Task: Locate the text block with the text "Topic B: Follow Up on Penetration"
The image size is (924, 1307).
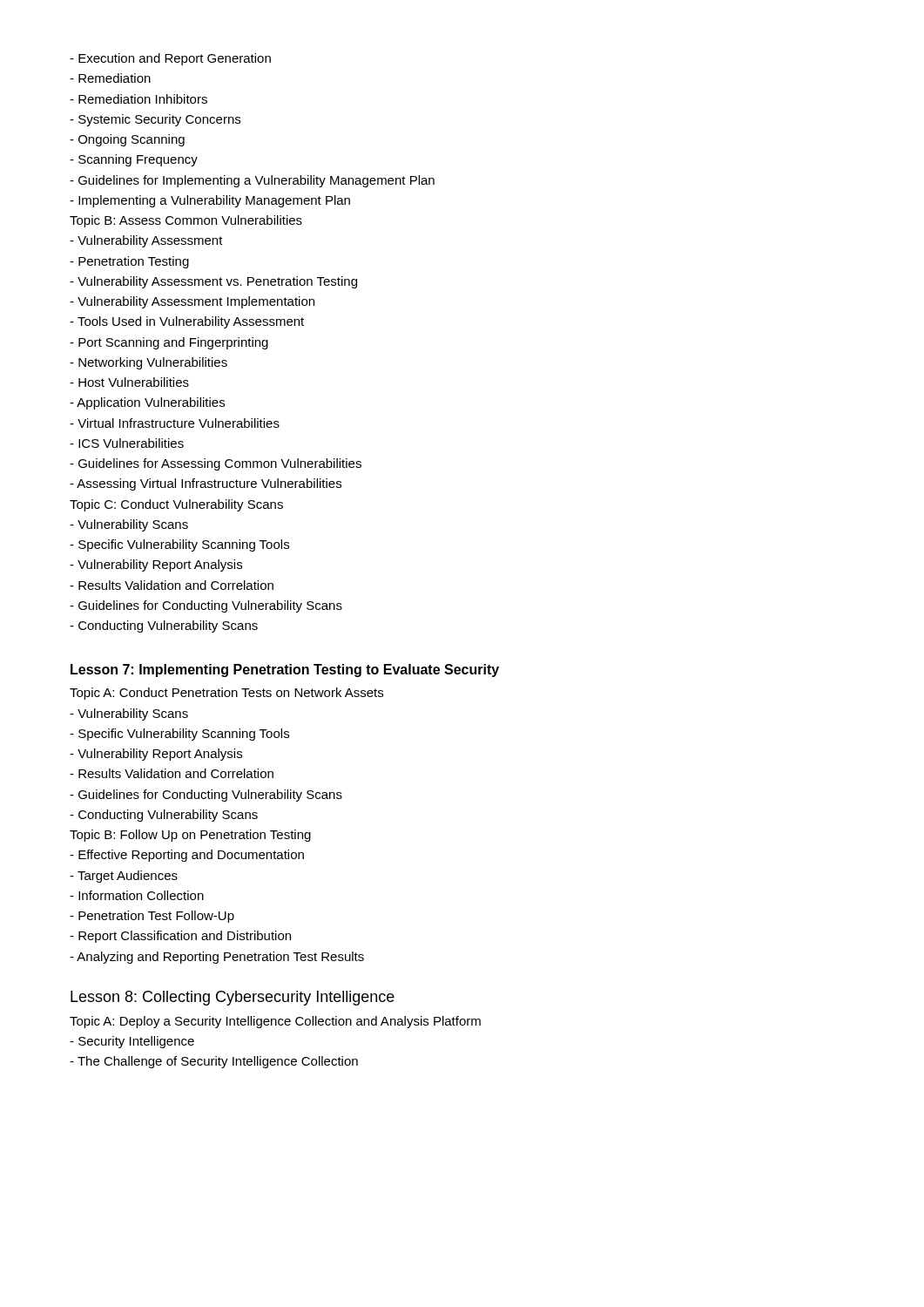Action: [x=190, y=834]
